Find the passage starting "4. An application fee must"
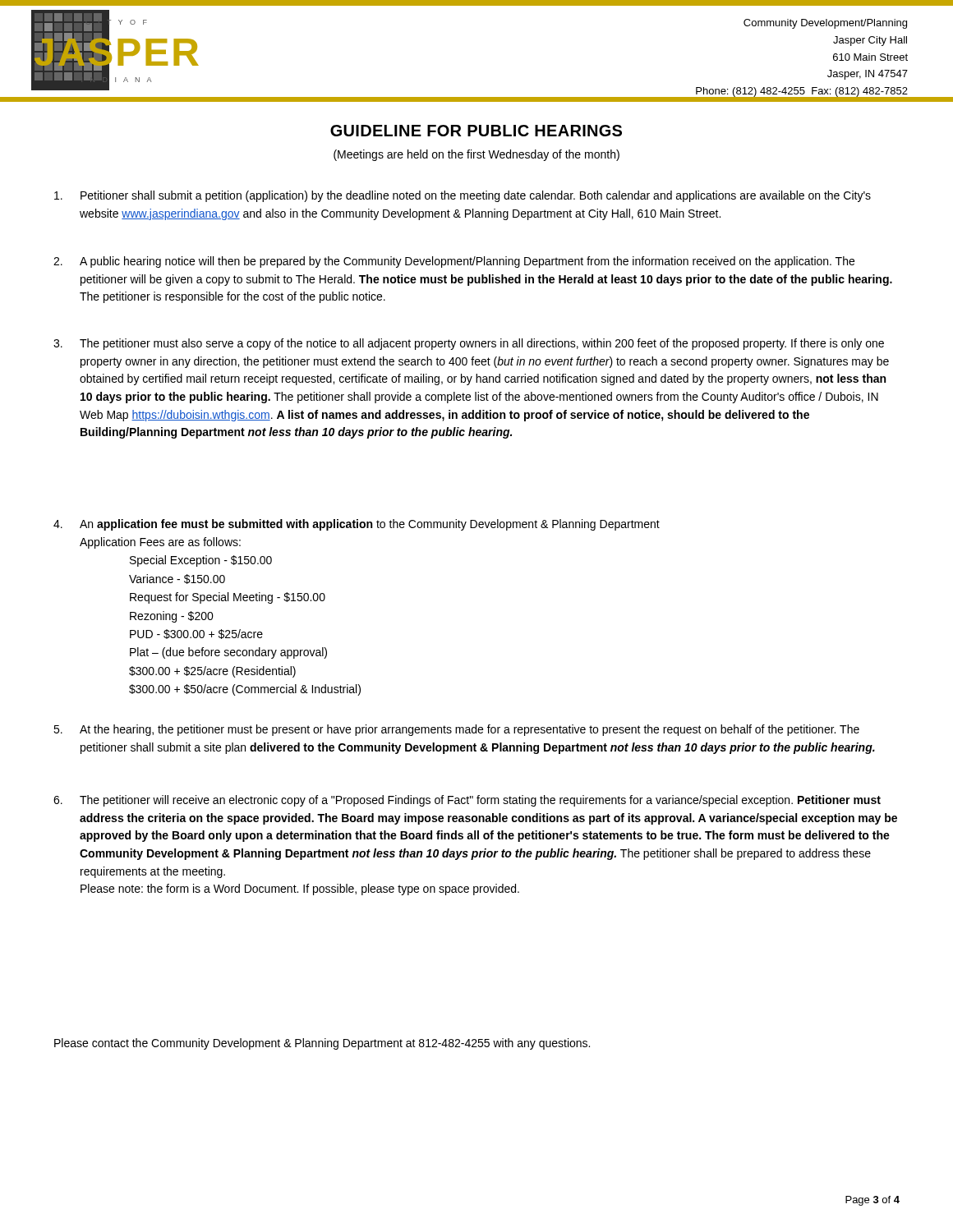953x1232 pixels. coord(357,525)
